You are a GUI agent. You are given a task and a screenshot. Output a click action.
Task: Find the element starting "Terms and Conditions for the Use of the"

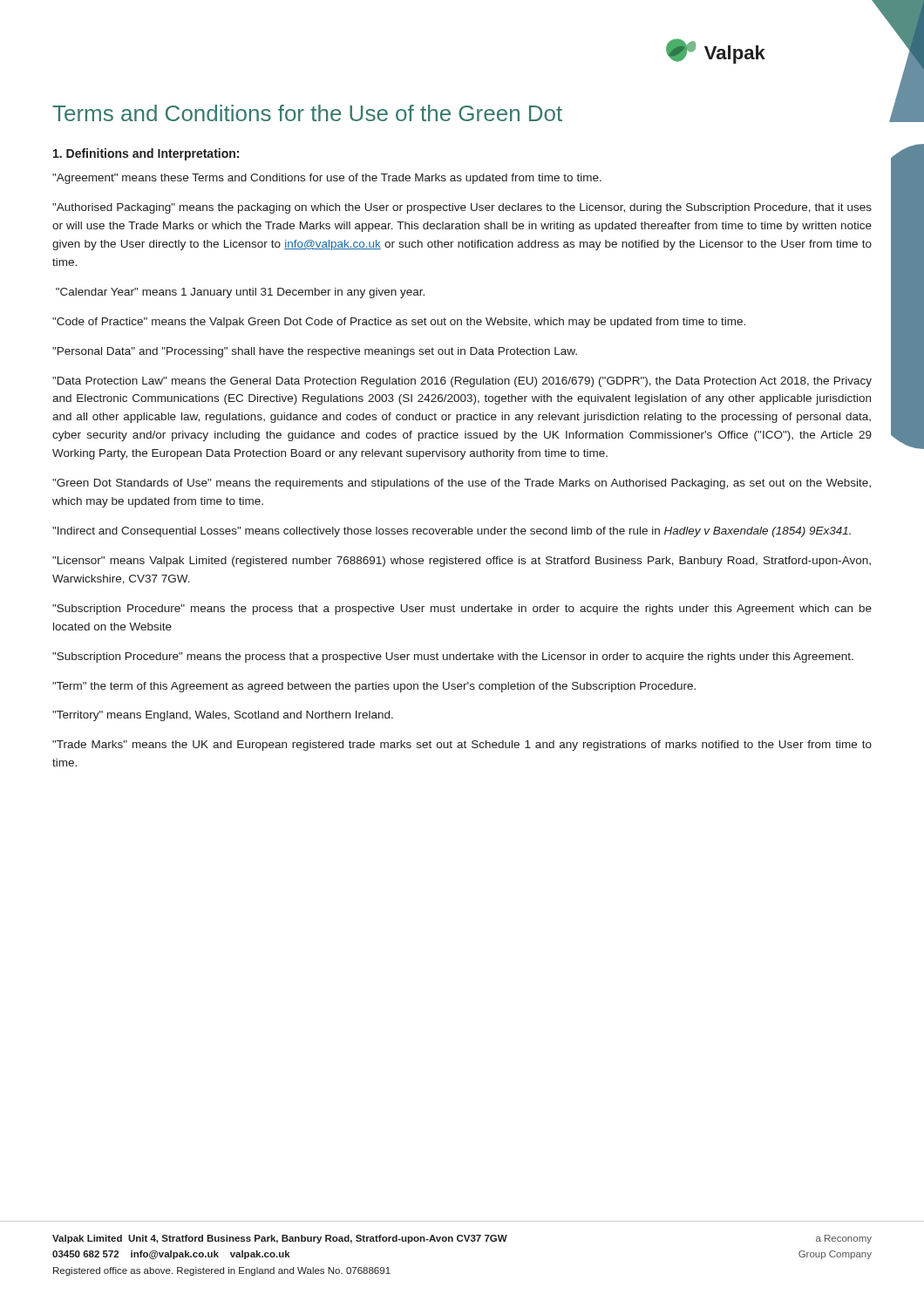(x=307, y=113)
